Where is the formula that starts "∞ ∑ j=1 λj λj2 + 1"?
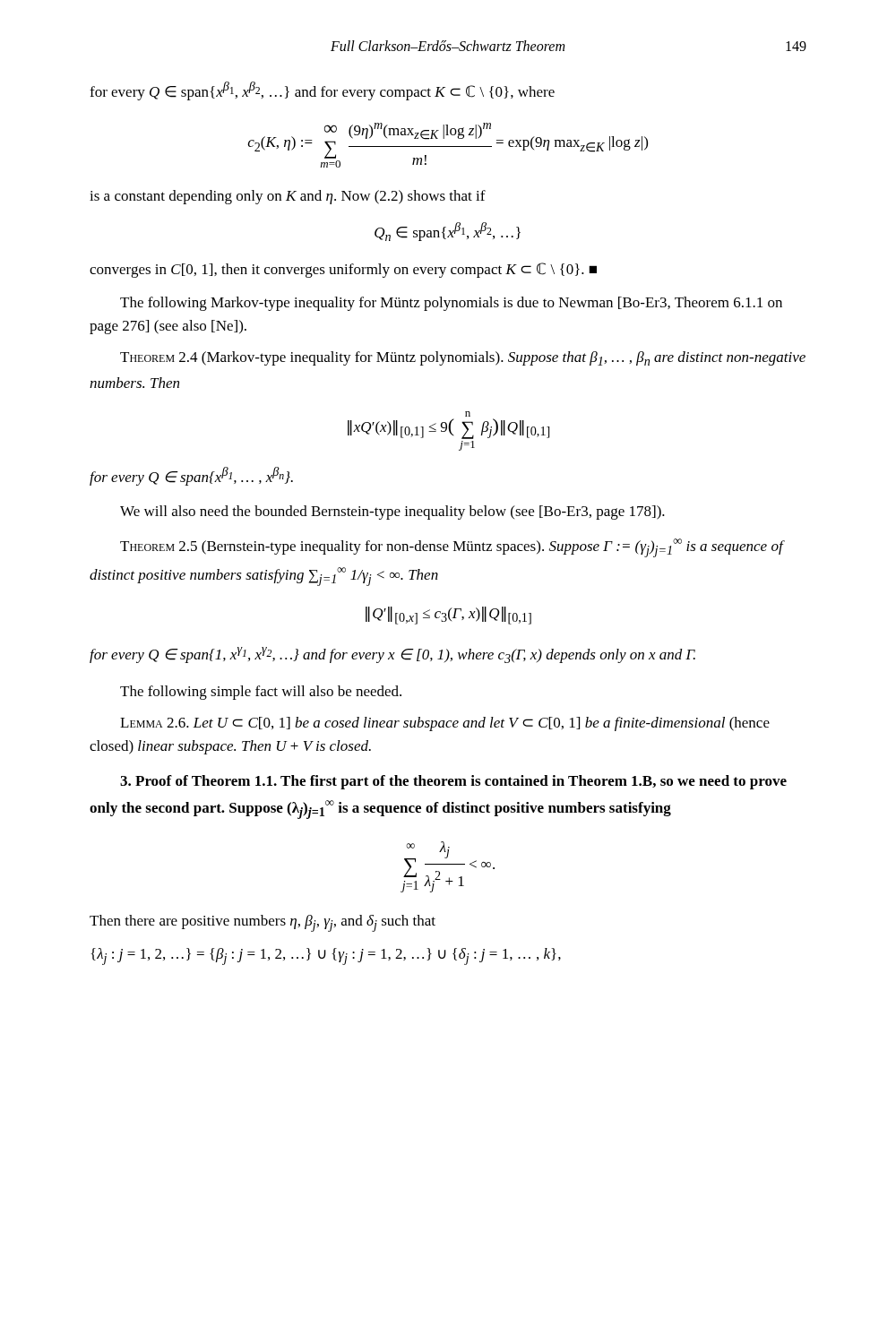This screenshot has height=1344, width=896. pyautogui.click(x=449, y=865)
